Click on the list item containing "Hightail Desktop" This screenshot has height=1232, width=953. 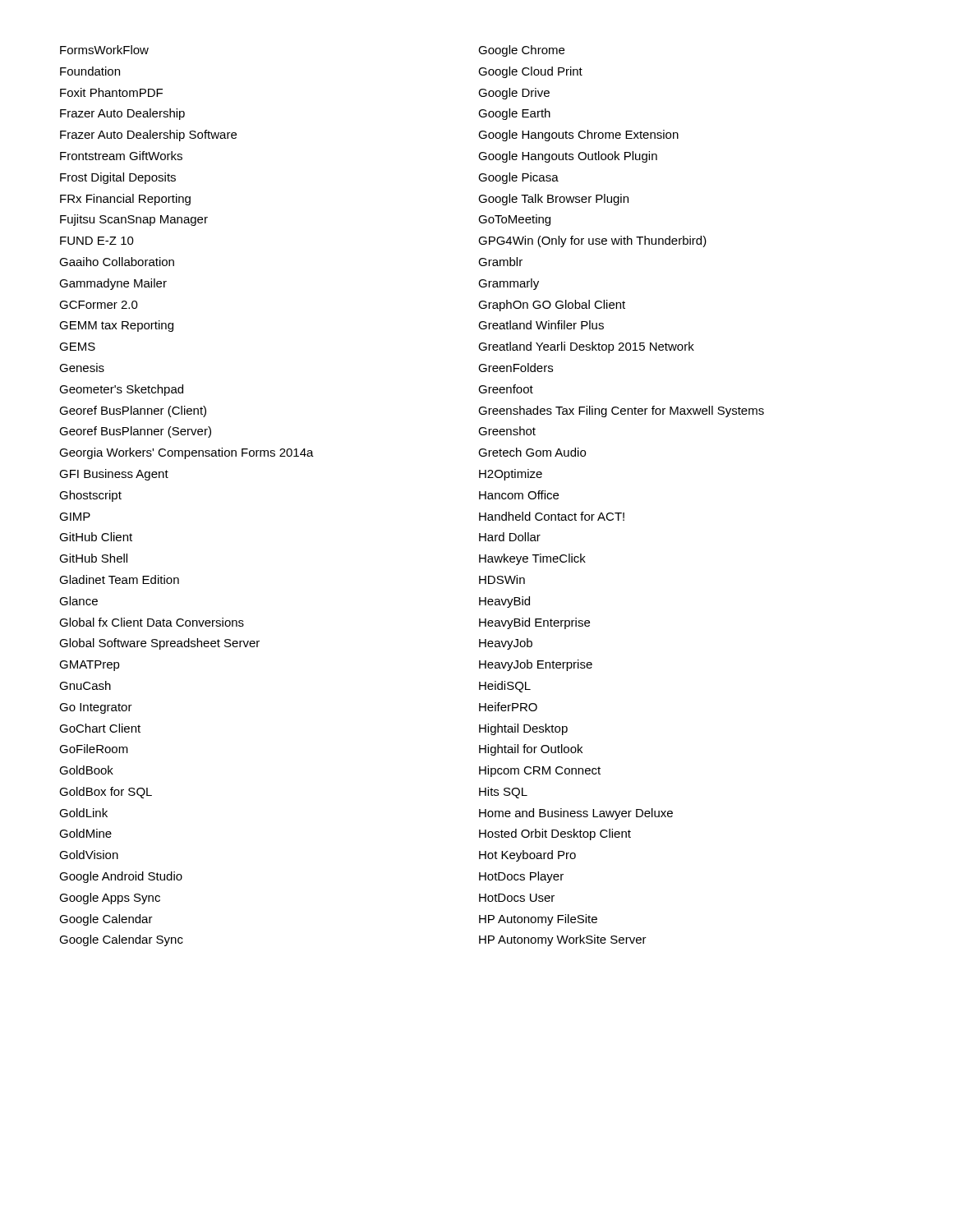(523, 728)
